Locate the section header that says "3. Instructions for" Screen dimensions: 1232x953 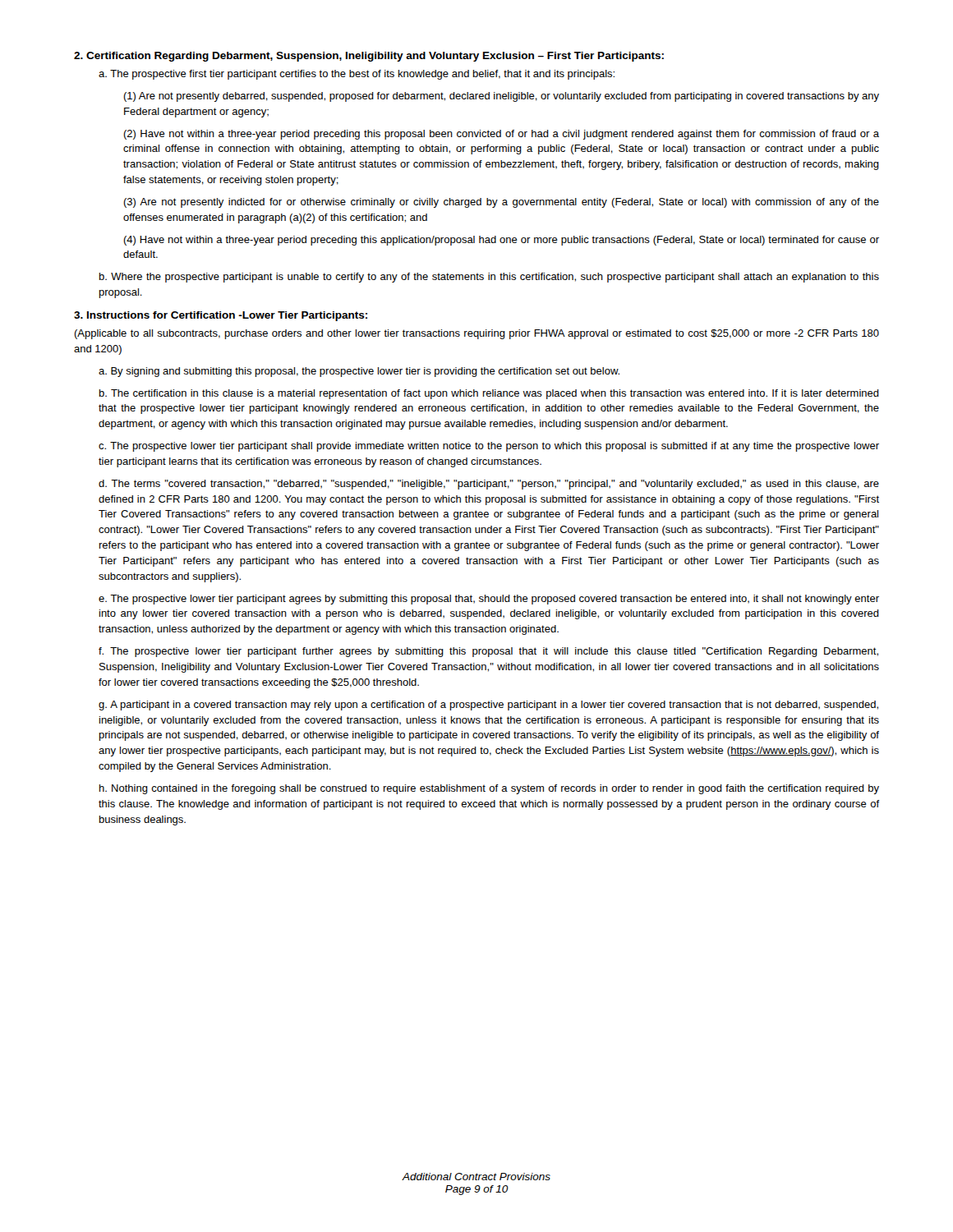point(221,315)
